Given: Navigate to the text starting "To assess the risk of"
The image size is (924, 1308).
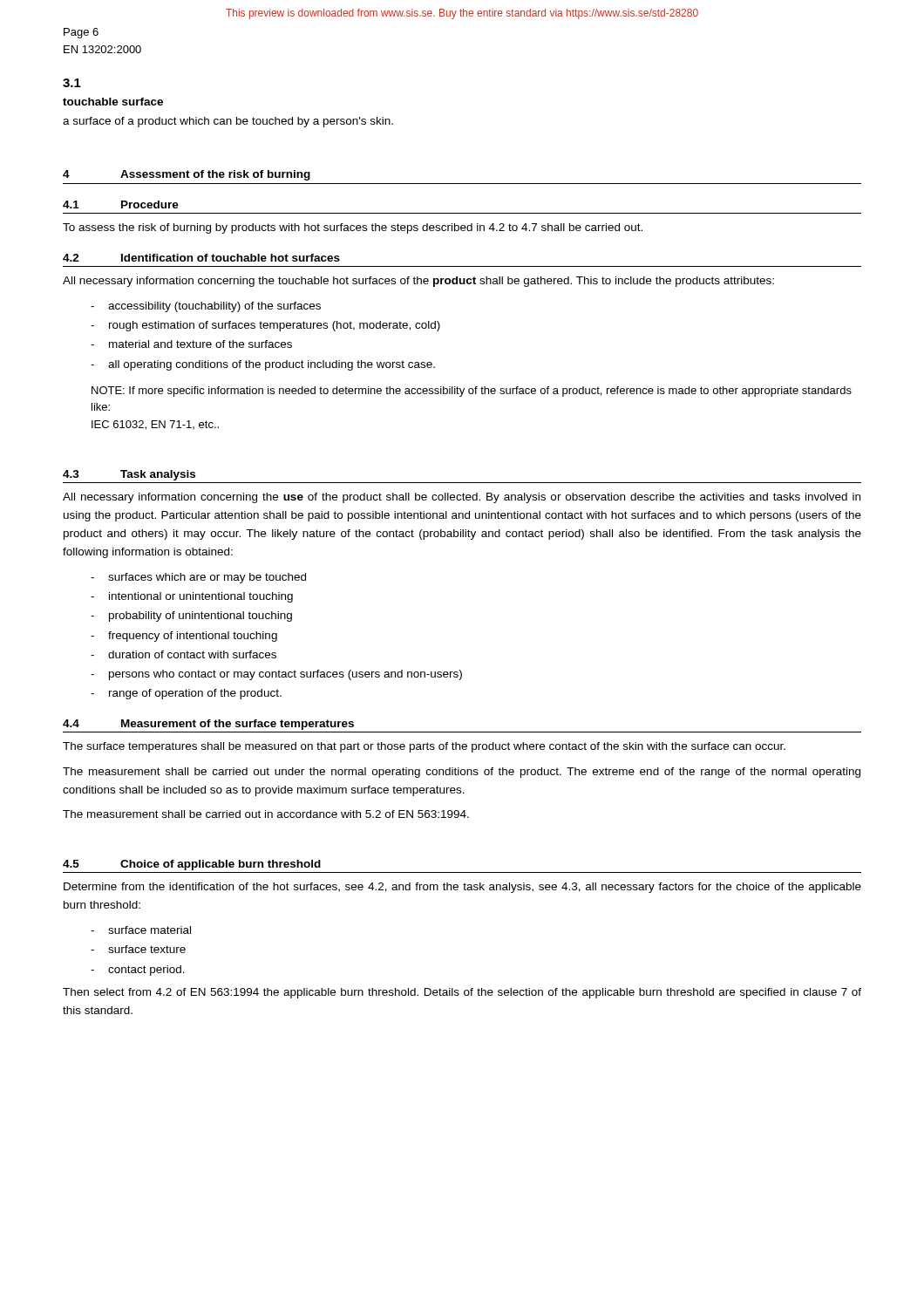Looking at the screenshot, I should pyautogui.click(x=353, y=227).
